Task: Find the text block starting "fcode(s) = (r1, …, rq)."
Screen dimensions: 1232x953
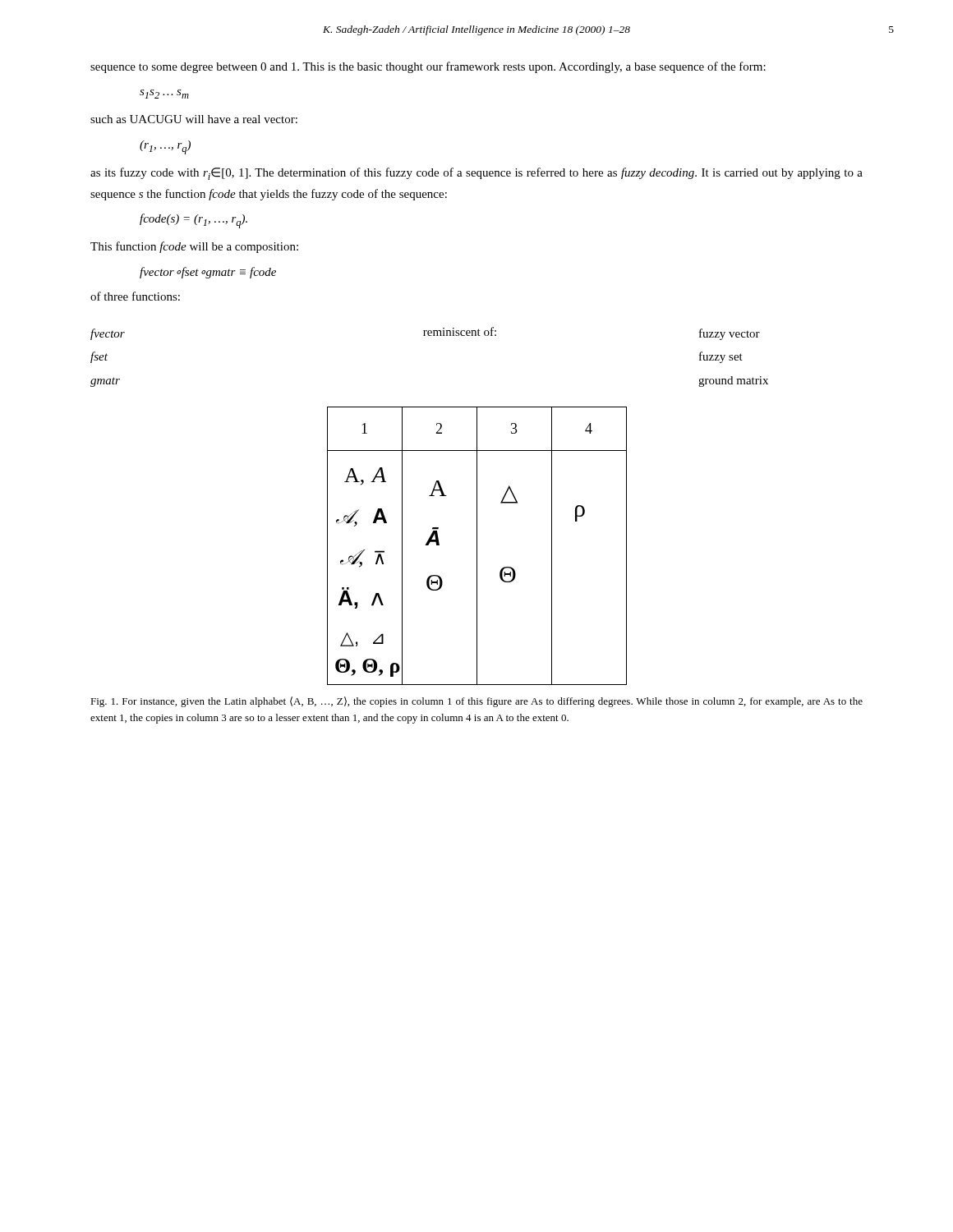Action: pyautogui.click(x=194, y=220)
